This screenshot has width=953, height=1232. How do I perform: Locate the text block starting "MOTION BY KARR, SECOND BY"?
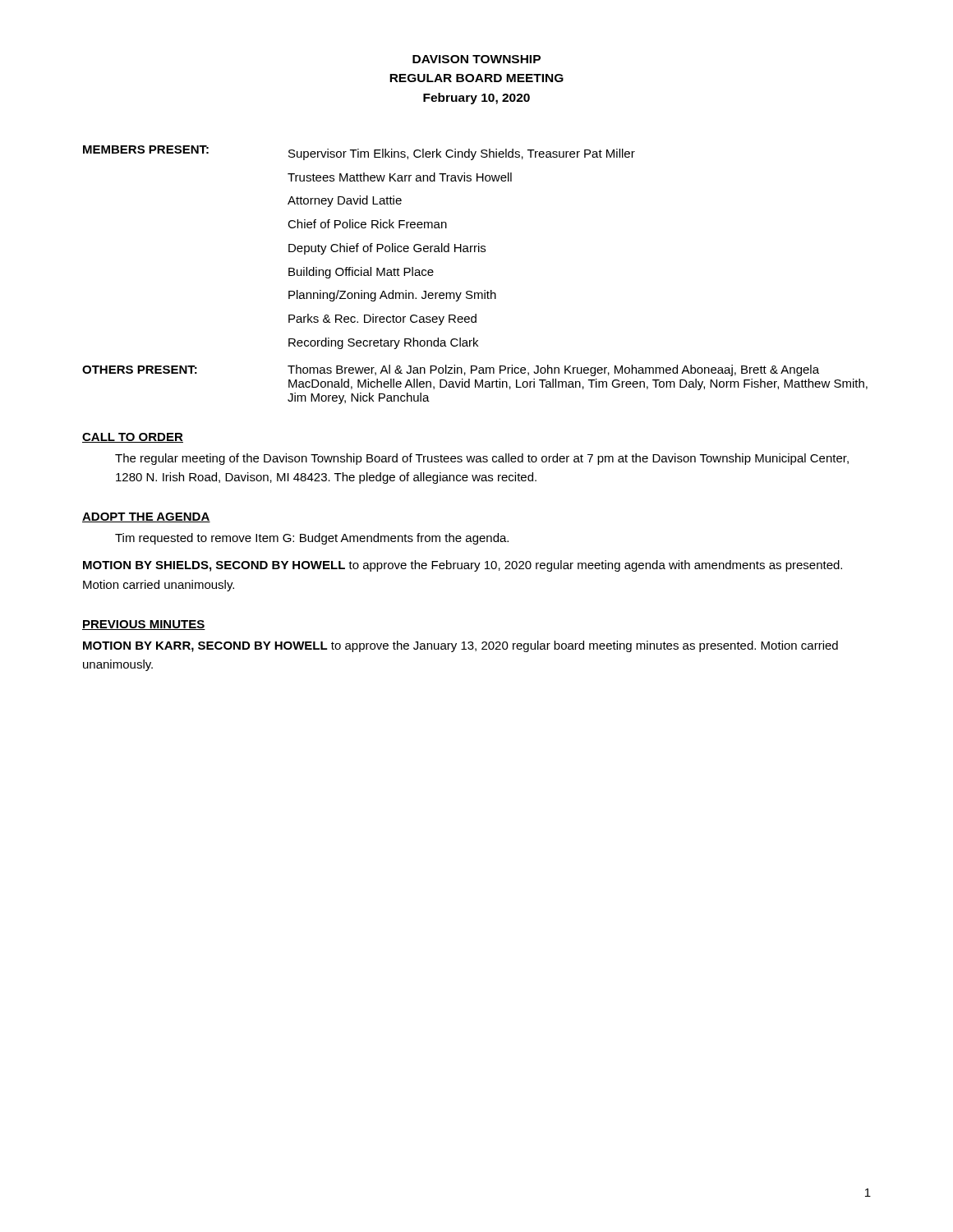pyautogui.click(x=476, y=655)
